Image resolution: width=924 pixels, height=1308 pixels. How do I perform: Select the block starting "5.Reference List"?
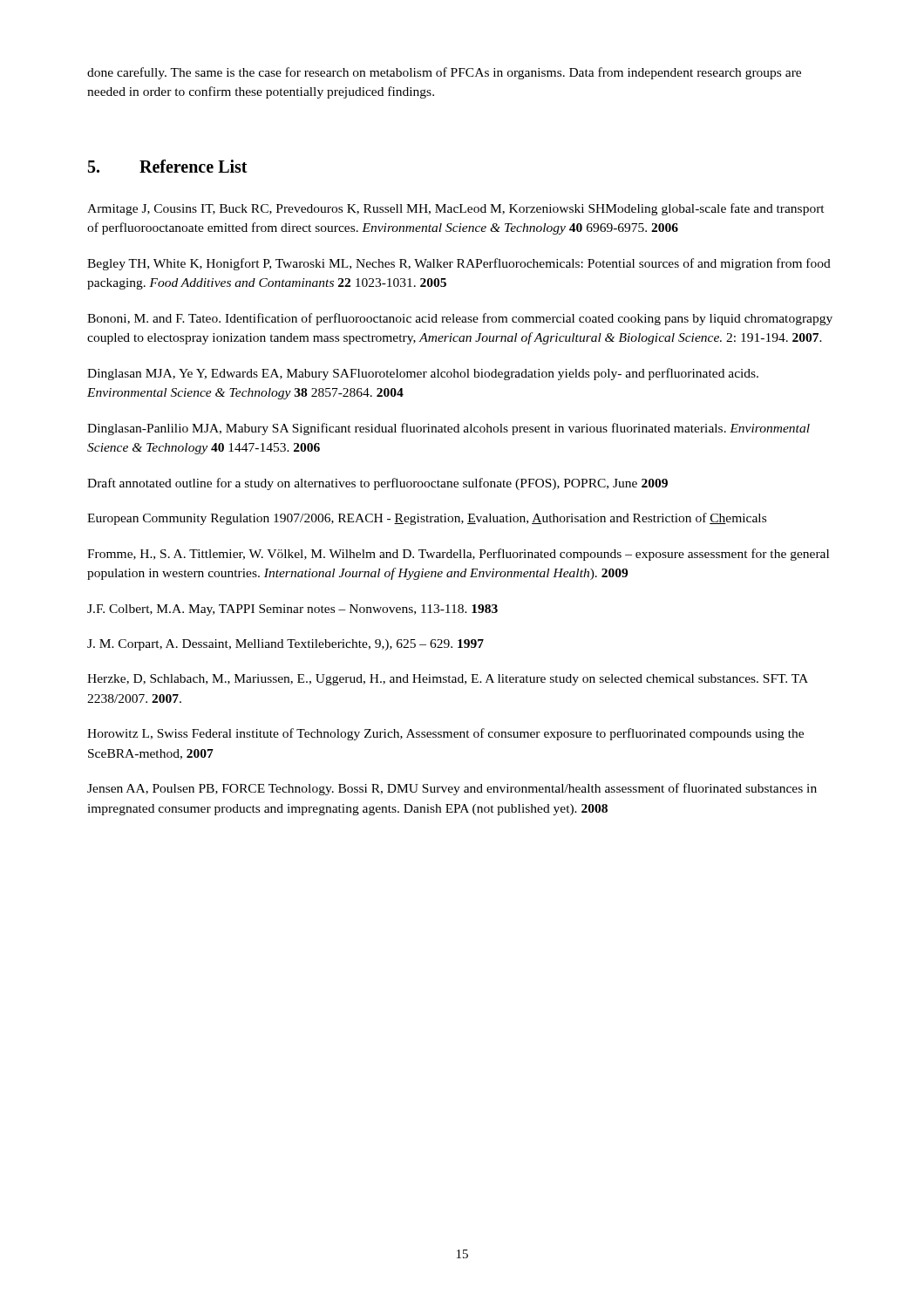(x=167, y=167)
